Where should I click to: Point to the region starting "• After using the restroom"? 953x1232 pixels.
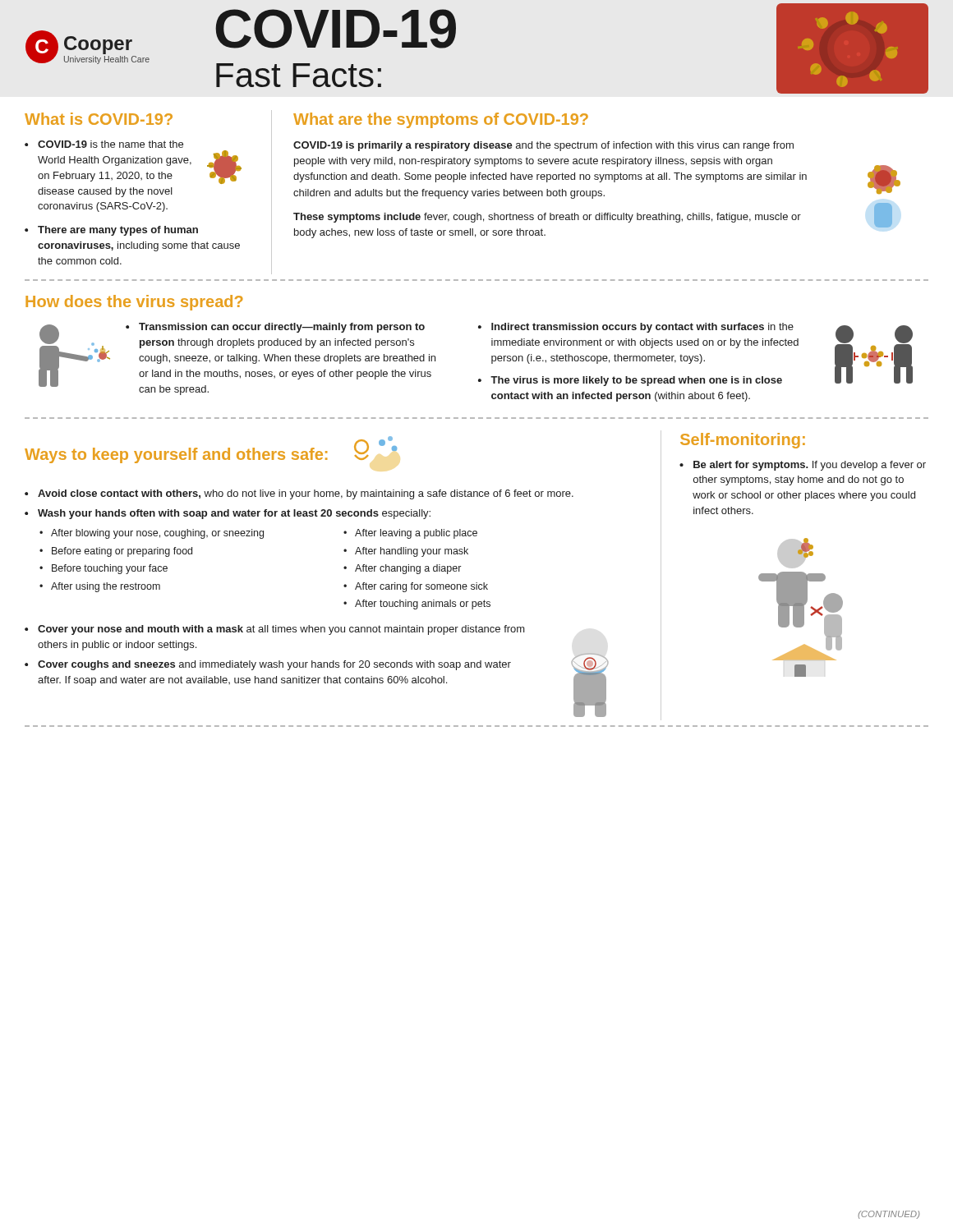(100, 587)
